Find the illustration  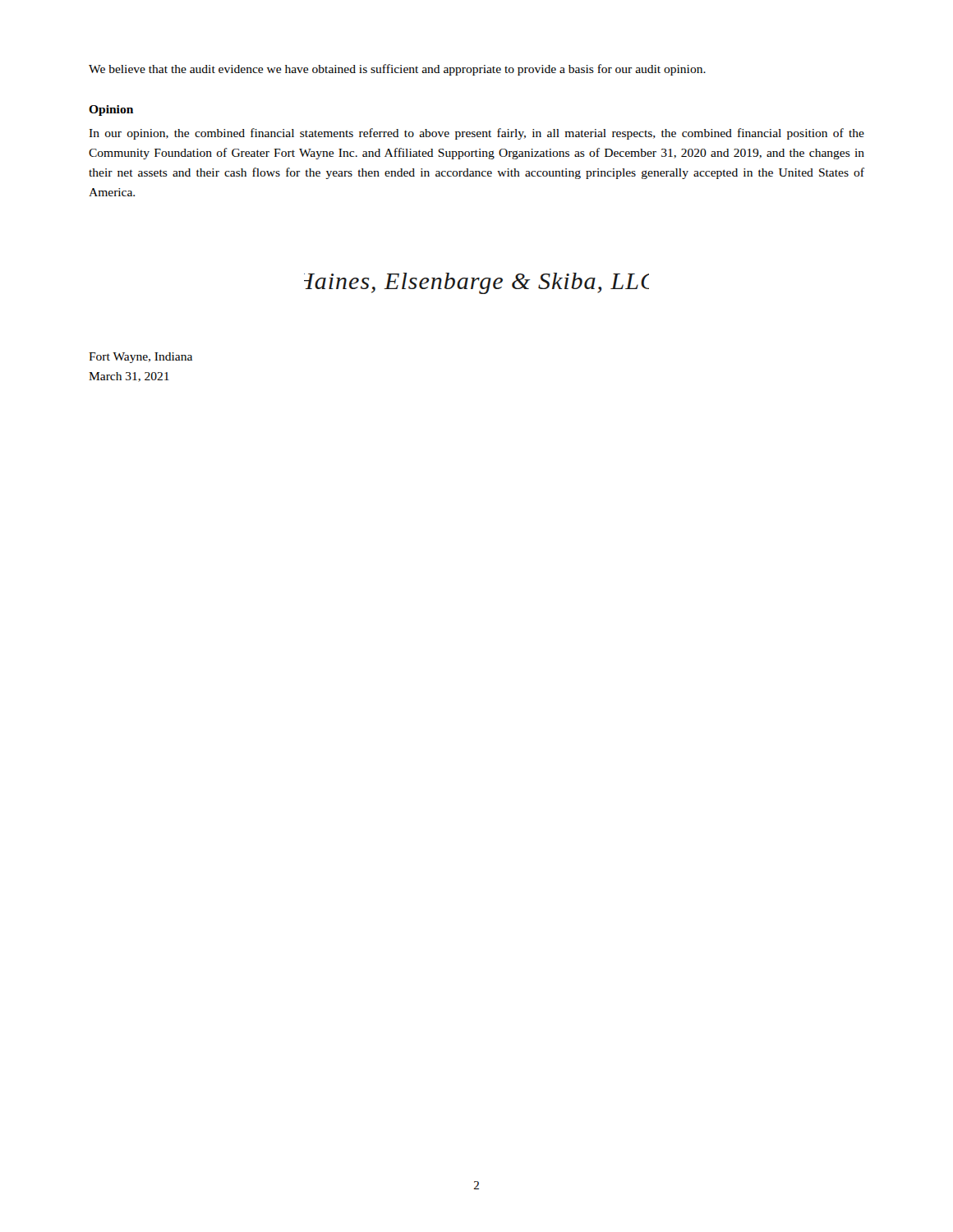tap(476, 274)
